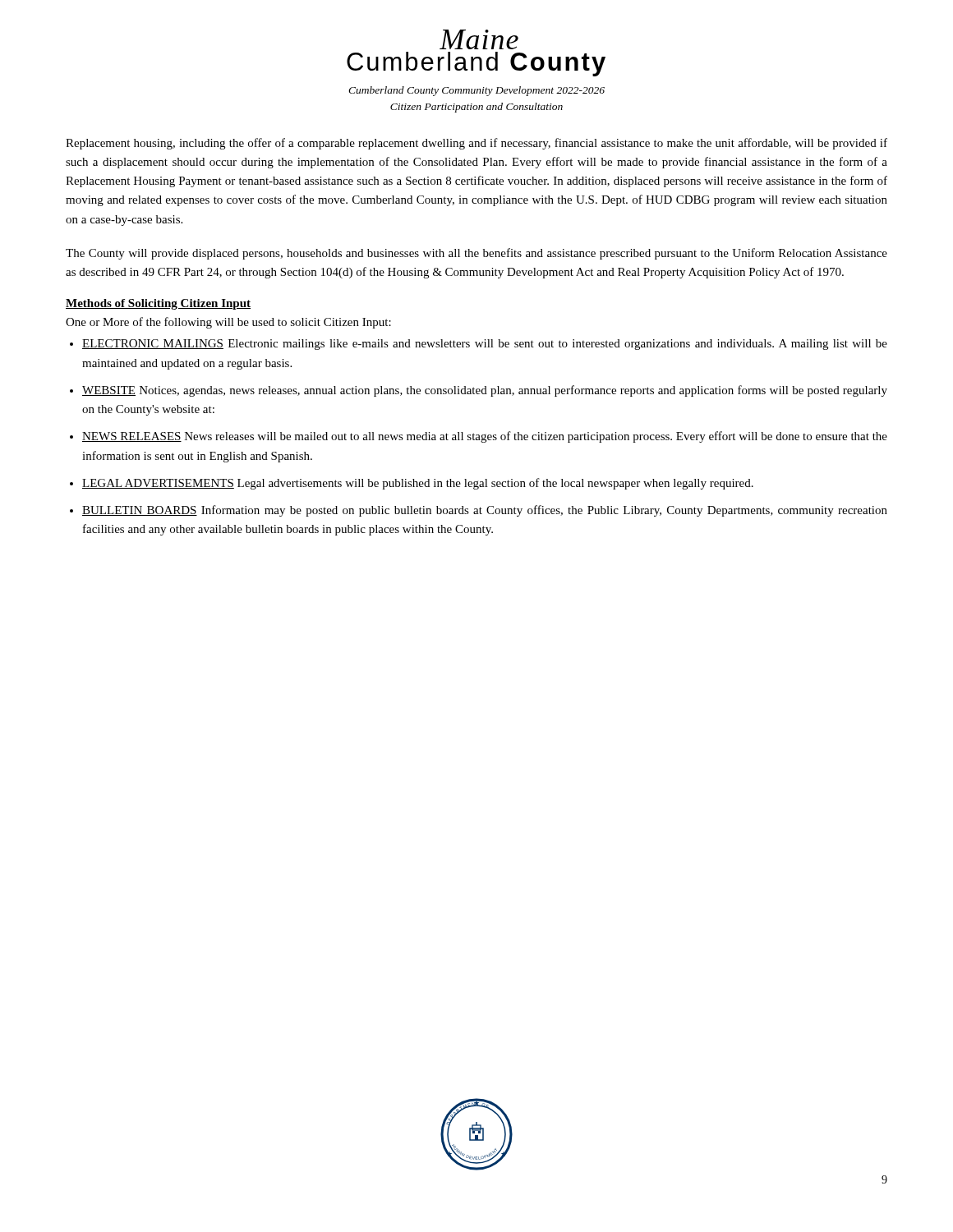Find the block on this page that starts "WEBSITE Notices, agendas,"
This screenshot has height=1232, width=953.
tap(485, 399)
